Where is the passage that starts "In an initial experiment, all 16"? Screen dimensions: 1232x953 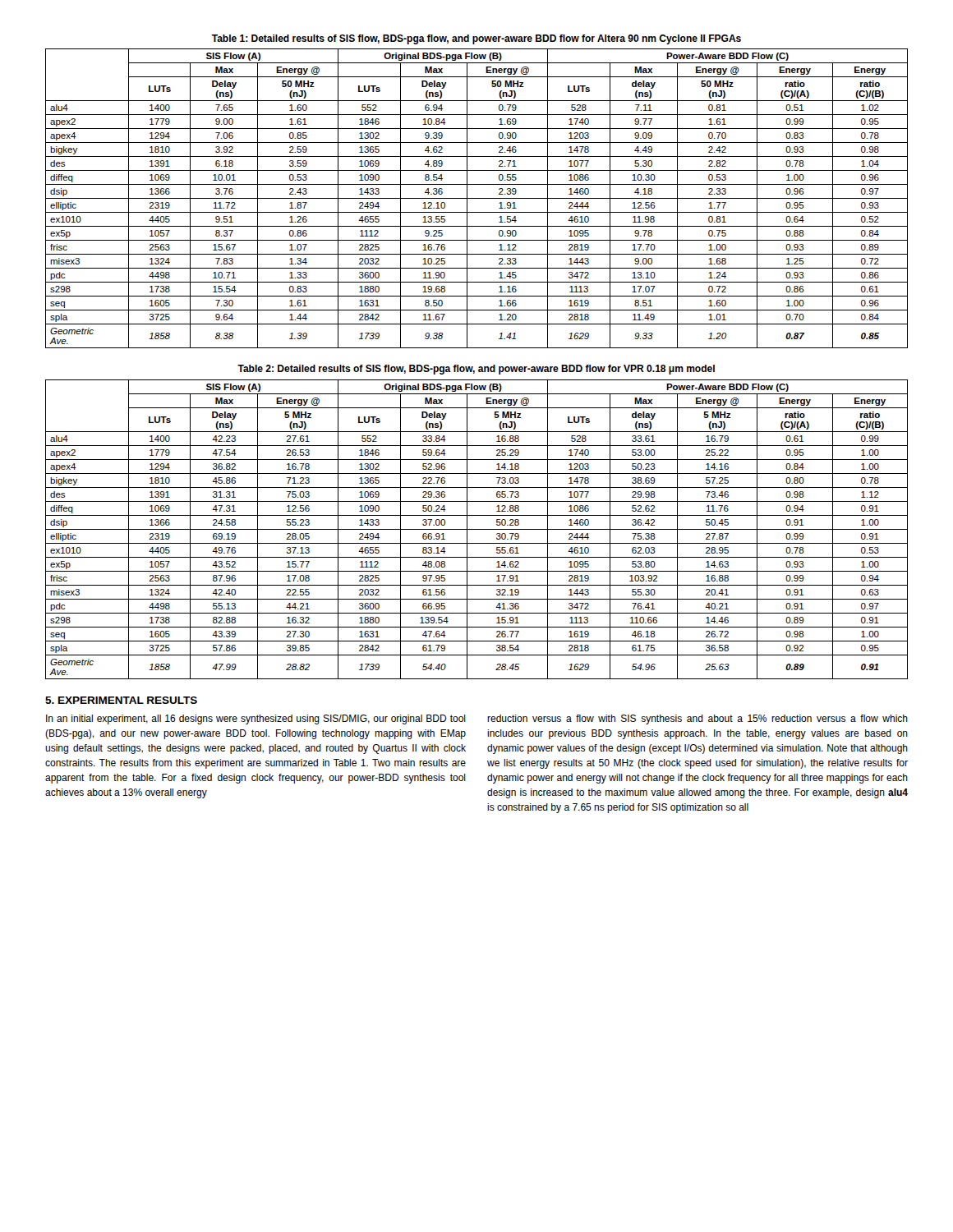[x=255, y=756]
